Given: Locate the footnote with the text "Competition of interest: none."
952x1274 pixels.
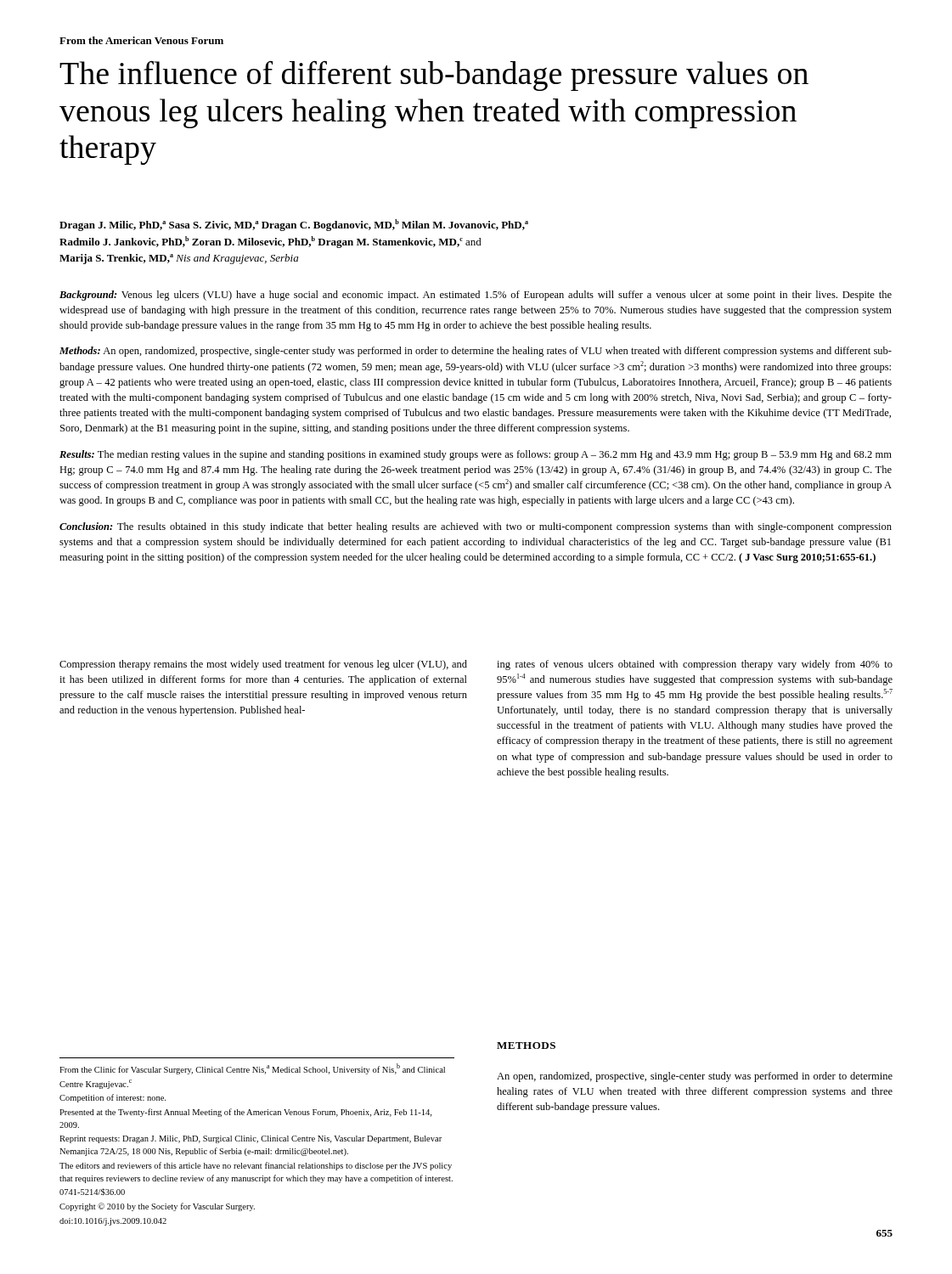Looking at the screenshot, I should point(113,1098).
